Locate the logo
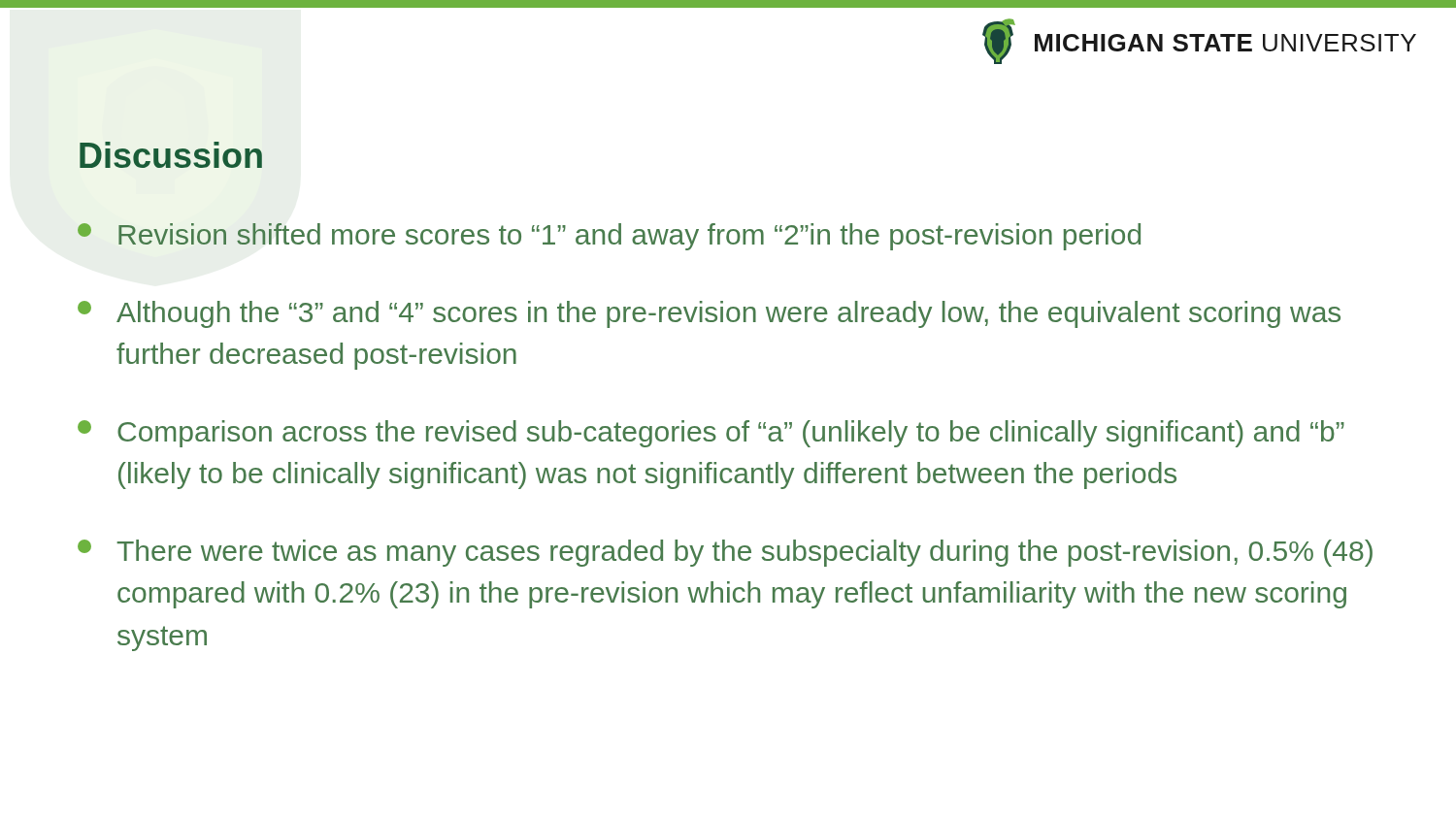 pos(1195,43)
